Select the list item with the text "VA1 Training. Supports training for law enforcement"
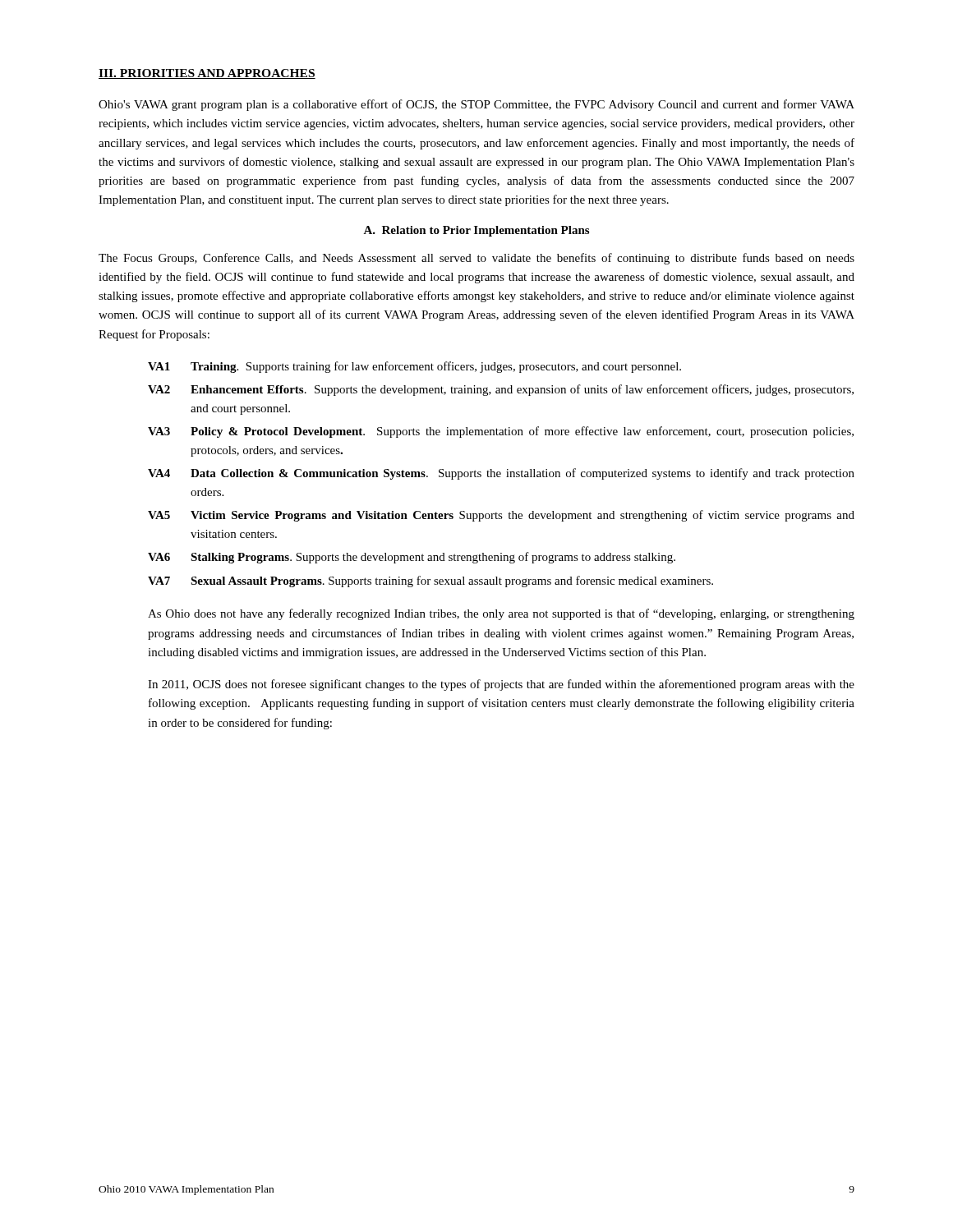This screenshot has width=953, height=1232. point(501,366)
